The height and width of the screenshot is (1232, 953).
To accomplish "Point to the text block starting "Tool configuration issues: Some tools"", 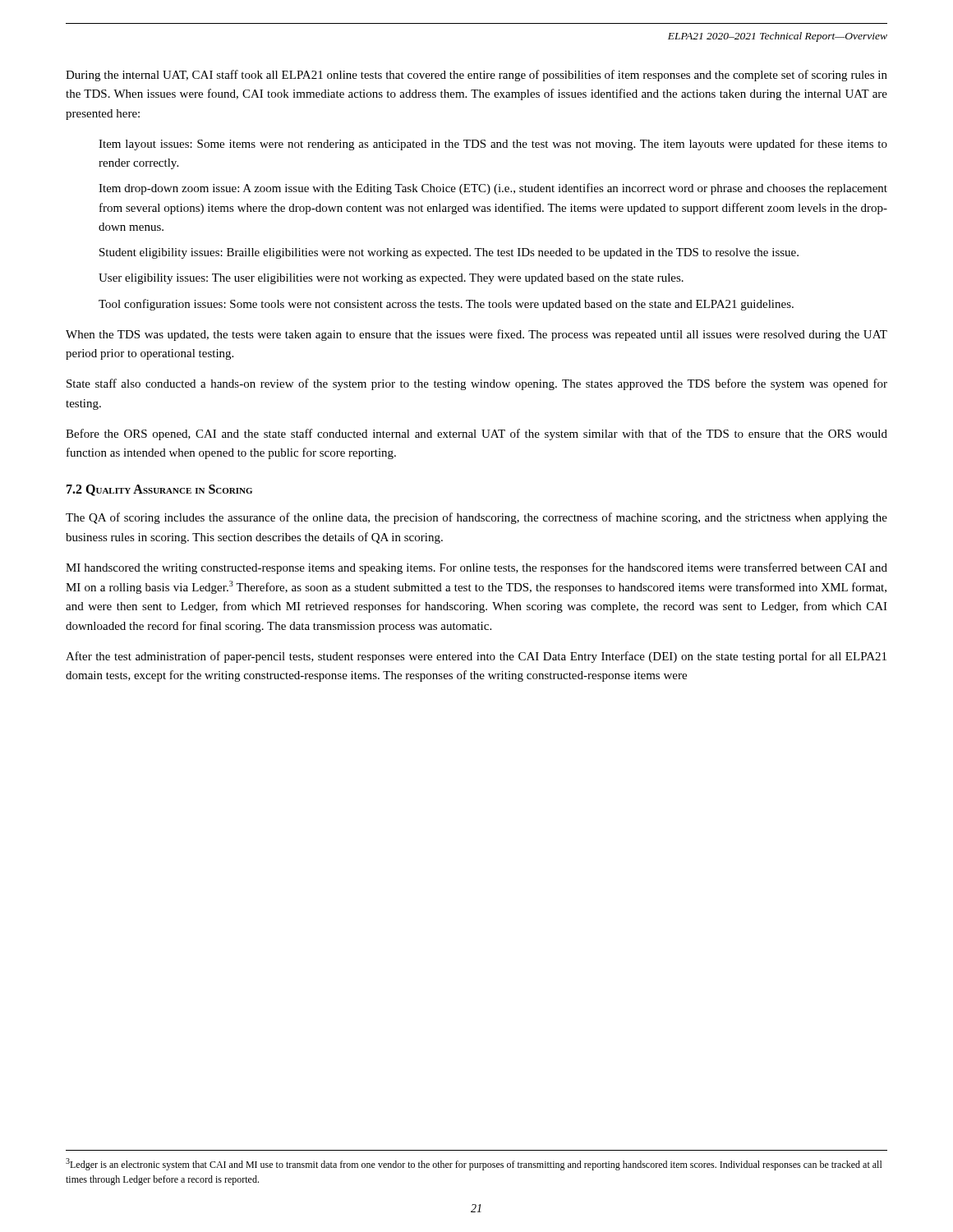I will pos(446,304).
